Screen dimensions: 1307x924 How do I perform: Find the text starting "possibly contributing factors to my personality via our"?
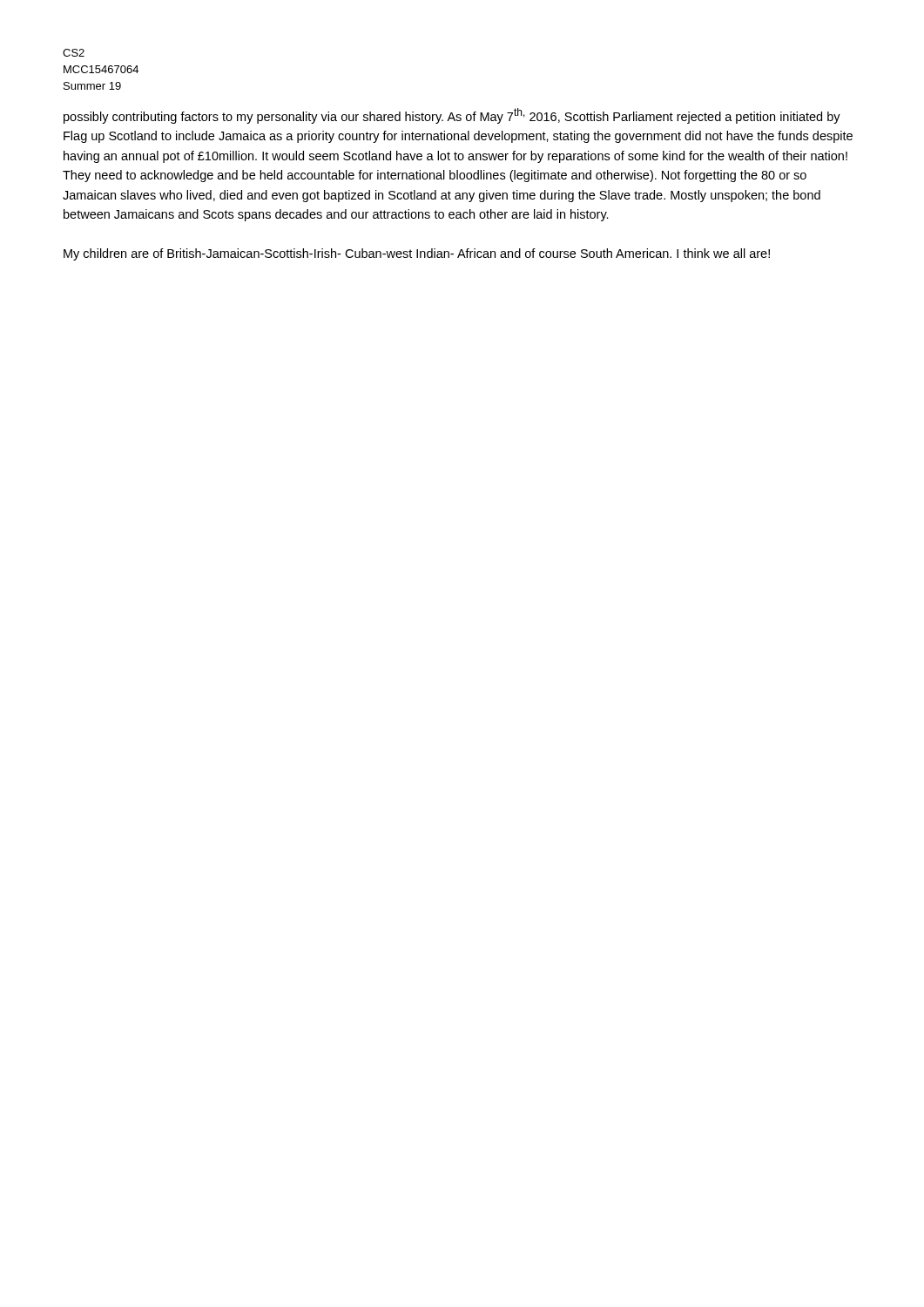click(x=458, y=164)
